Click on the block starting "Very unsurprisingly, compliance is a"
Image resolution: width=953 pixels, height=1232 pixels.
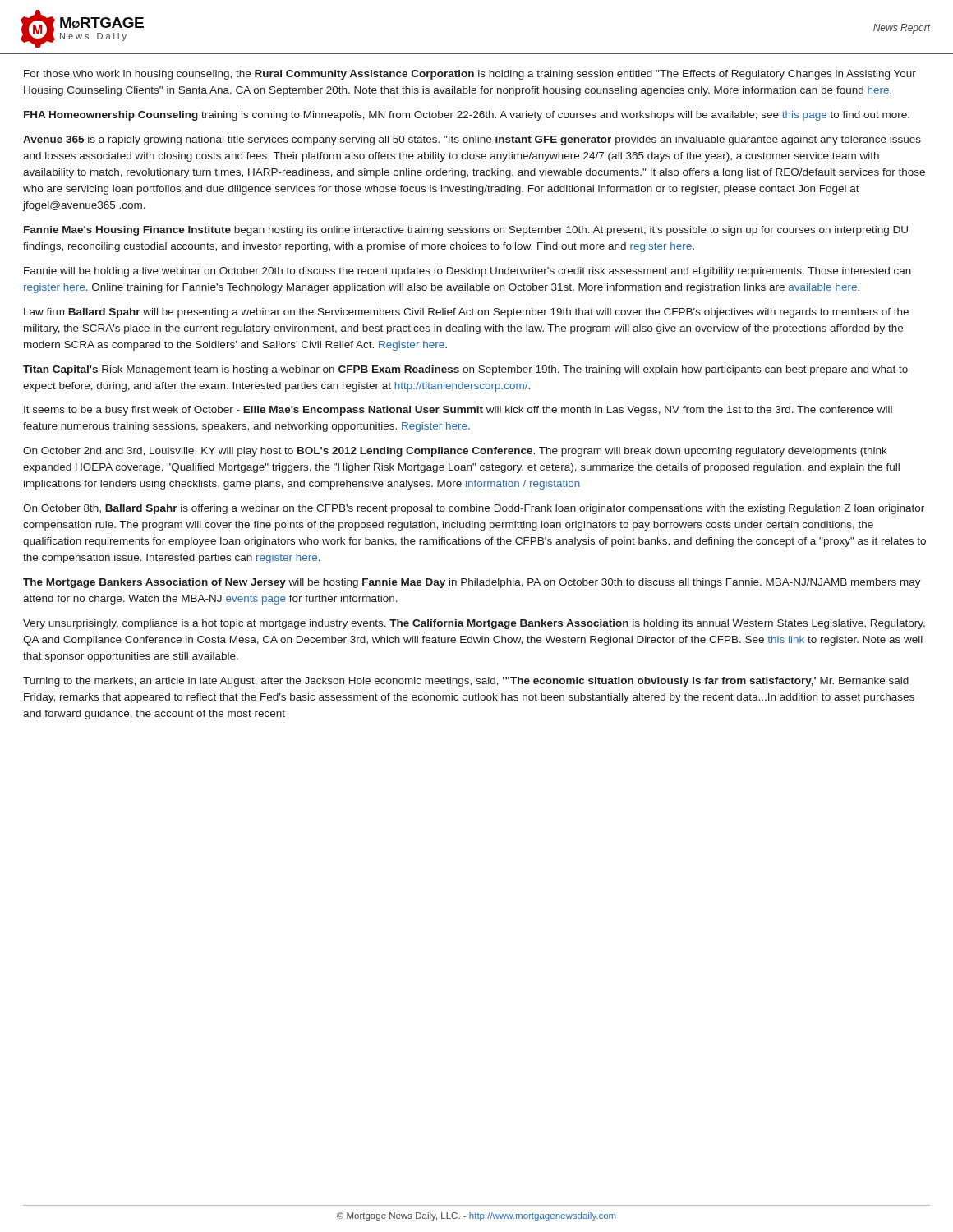tap(476, 640)
